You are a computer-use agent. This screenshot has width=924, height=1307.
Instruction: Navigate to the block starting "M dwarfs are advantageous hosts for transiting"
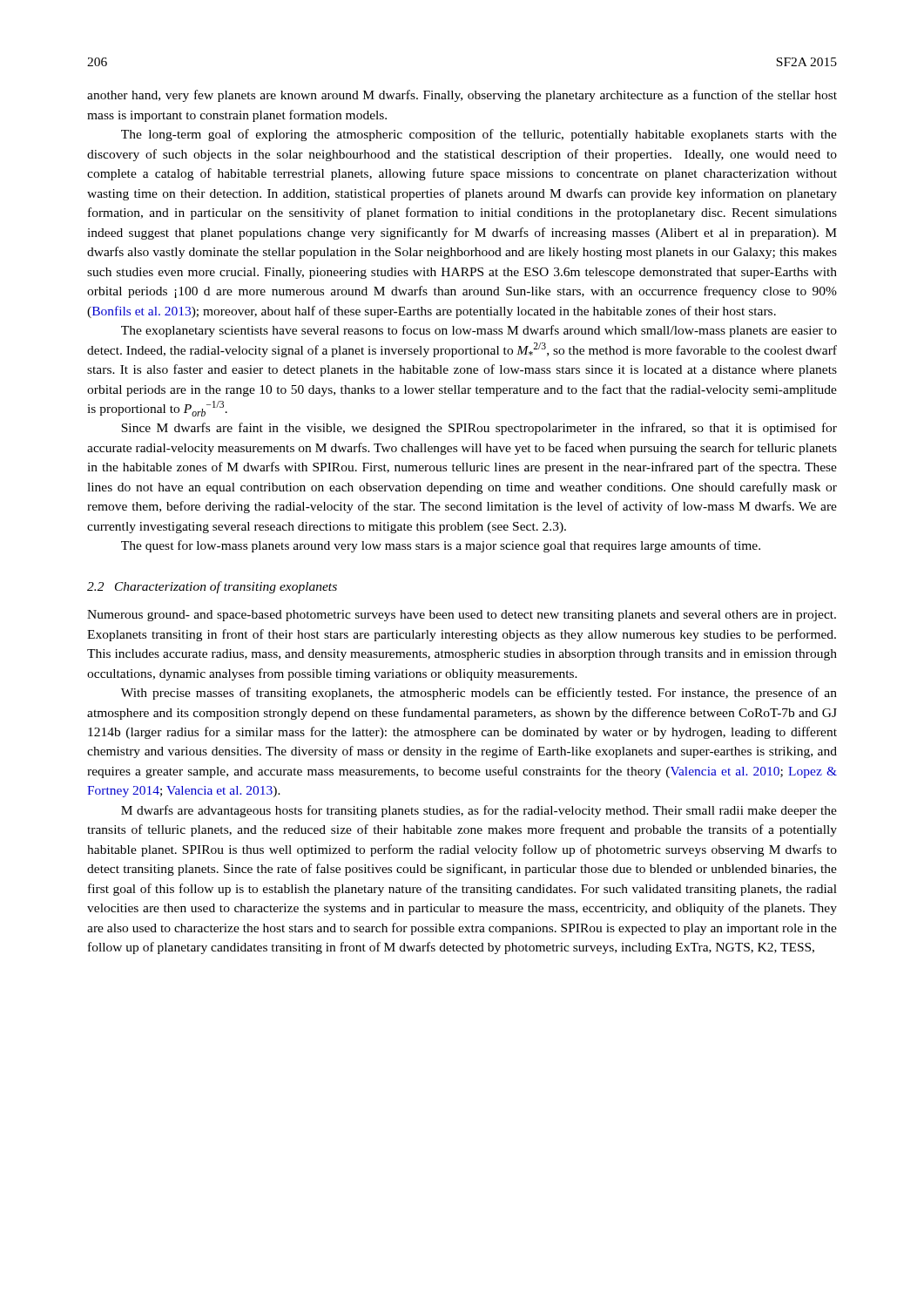(462, 879)
